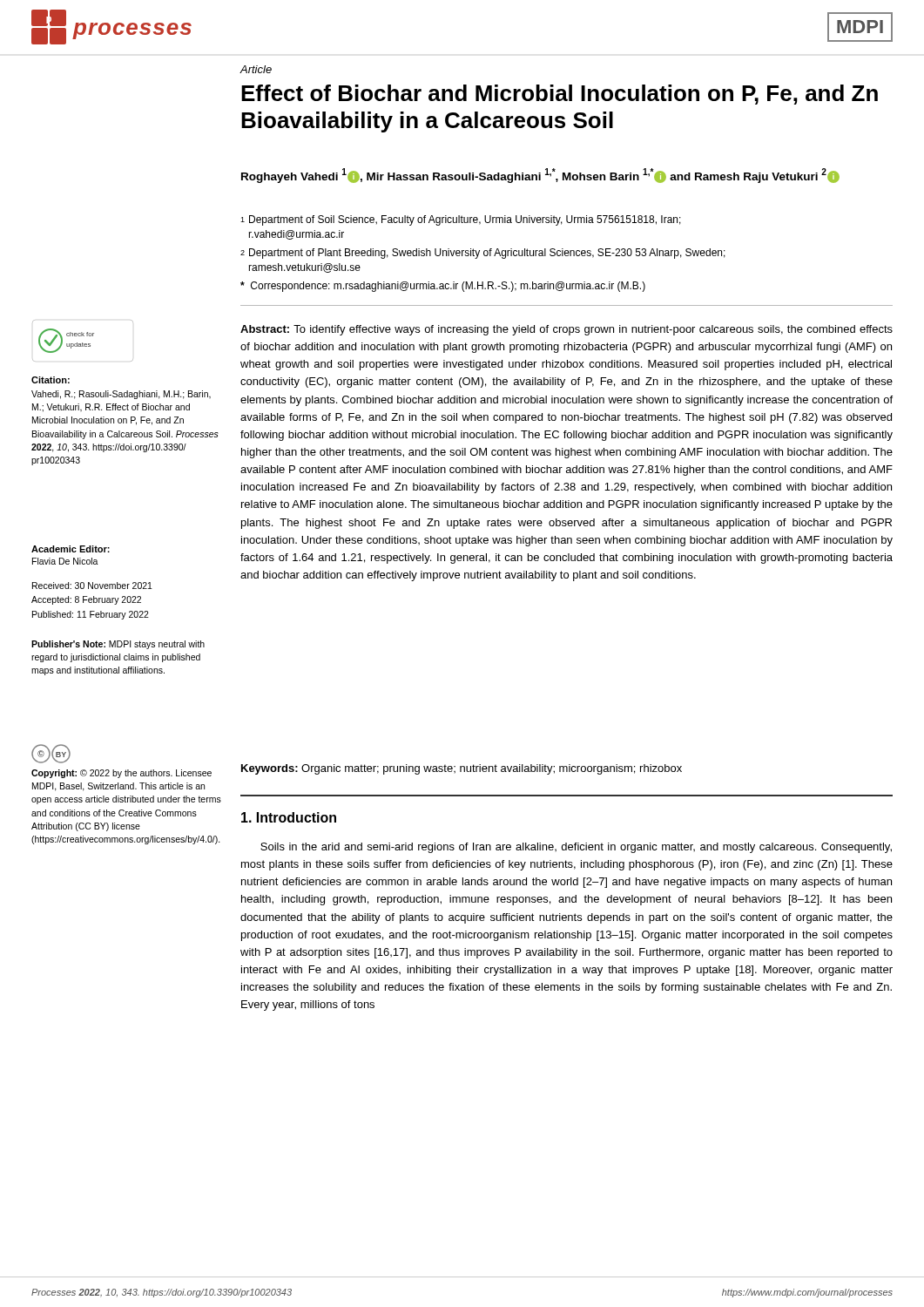Click on the passage starting "2 Department of"

[x=483, y=261]
